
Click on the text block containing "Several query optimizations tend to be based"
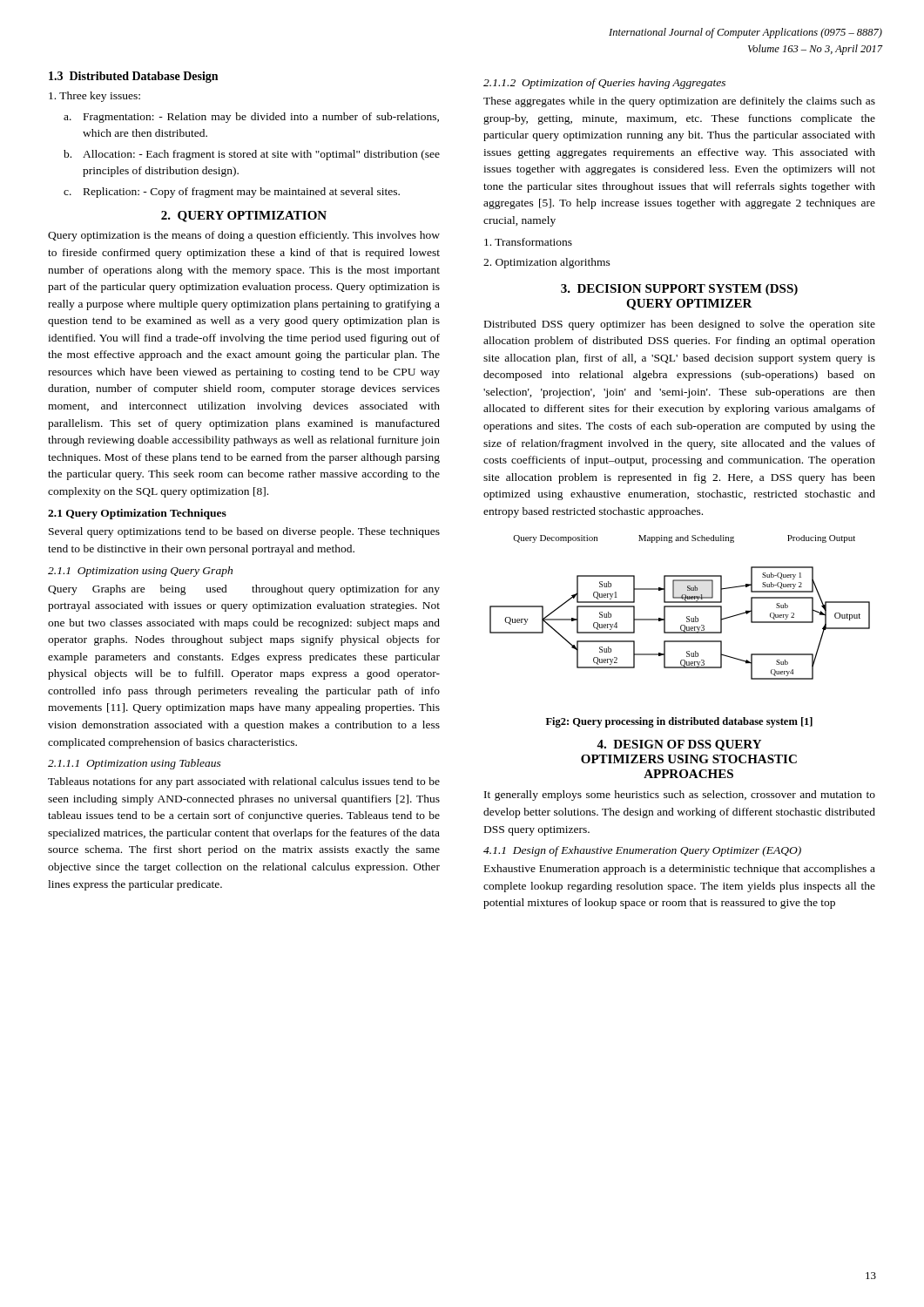point(244,540)
